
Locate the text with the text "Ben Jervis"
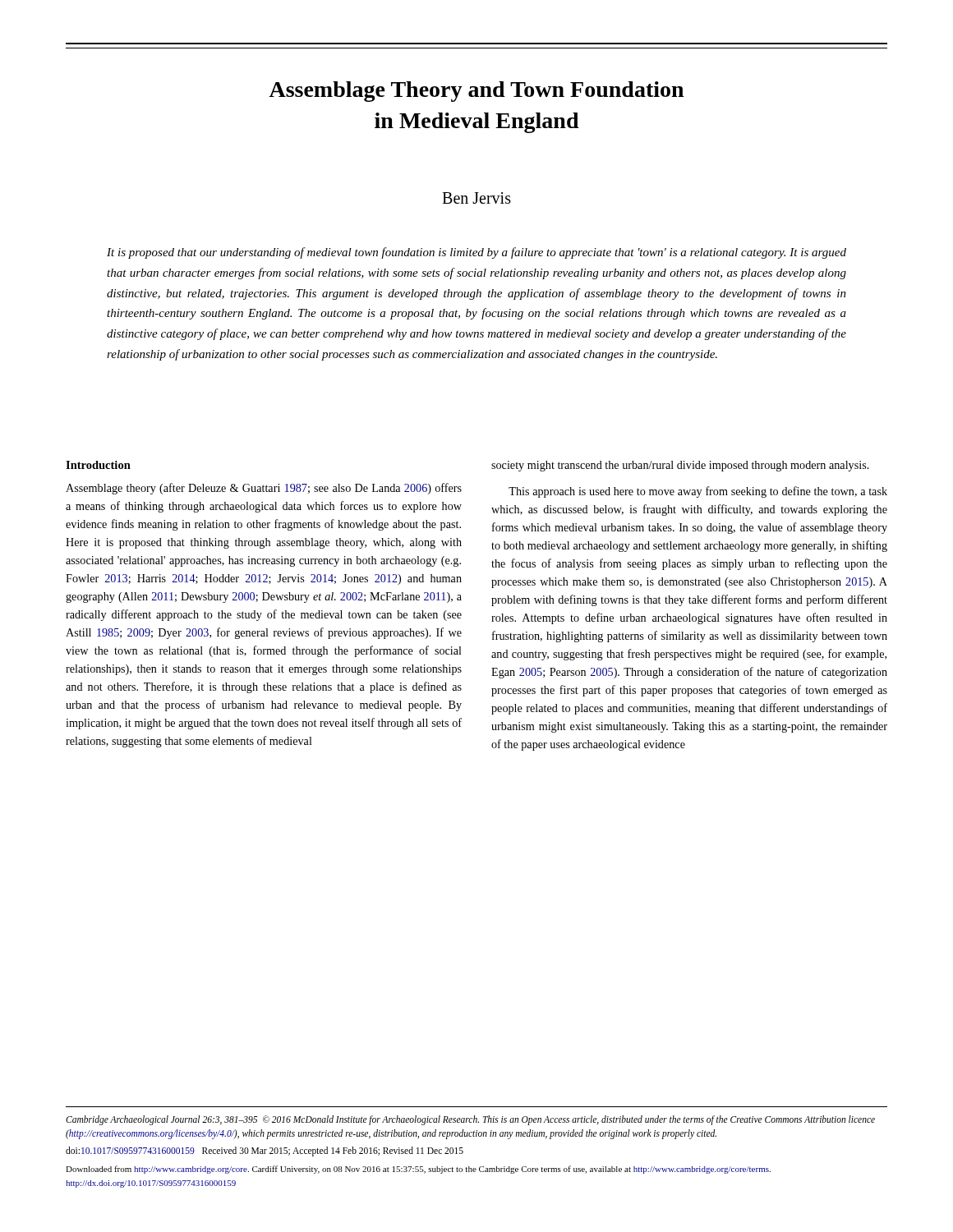click(476, 198)
